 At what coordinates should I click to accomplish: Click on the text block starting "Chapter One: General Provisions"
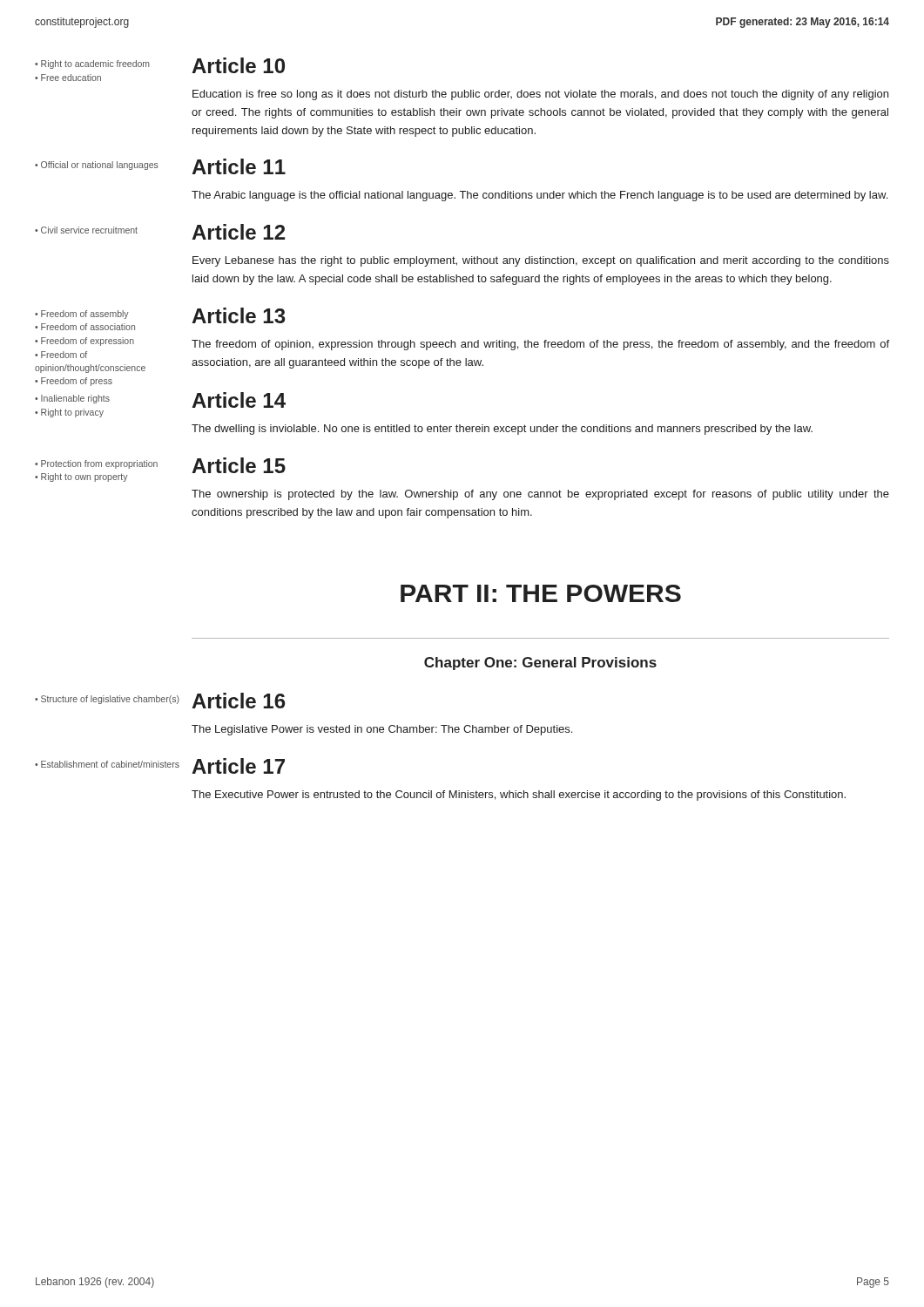540,663
